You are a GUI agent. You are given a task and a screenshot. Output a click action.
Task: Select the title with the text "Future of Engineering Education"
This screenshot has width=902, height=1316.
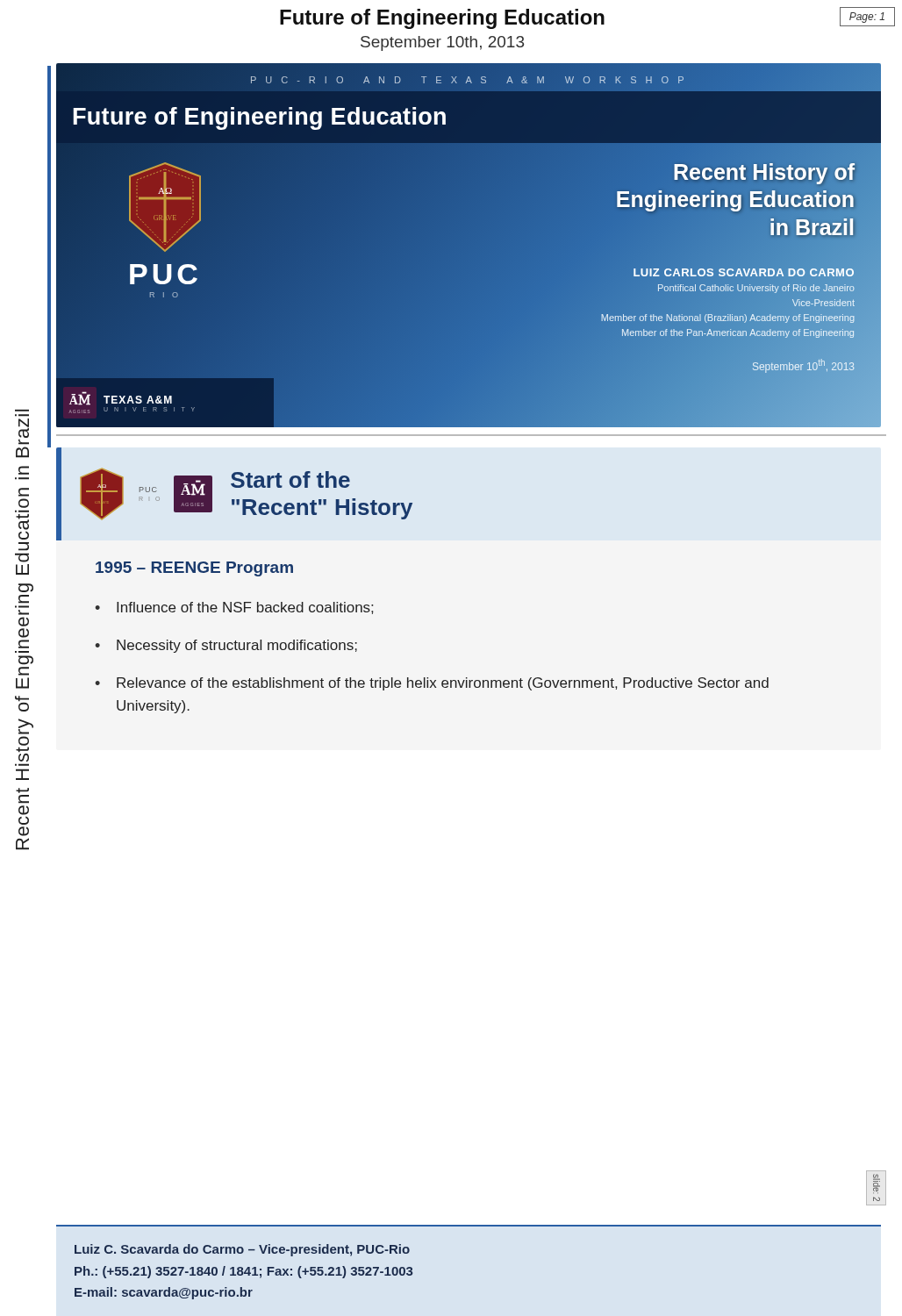click(442, 28)
